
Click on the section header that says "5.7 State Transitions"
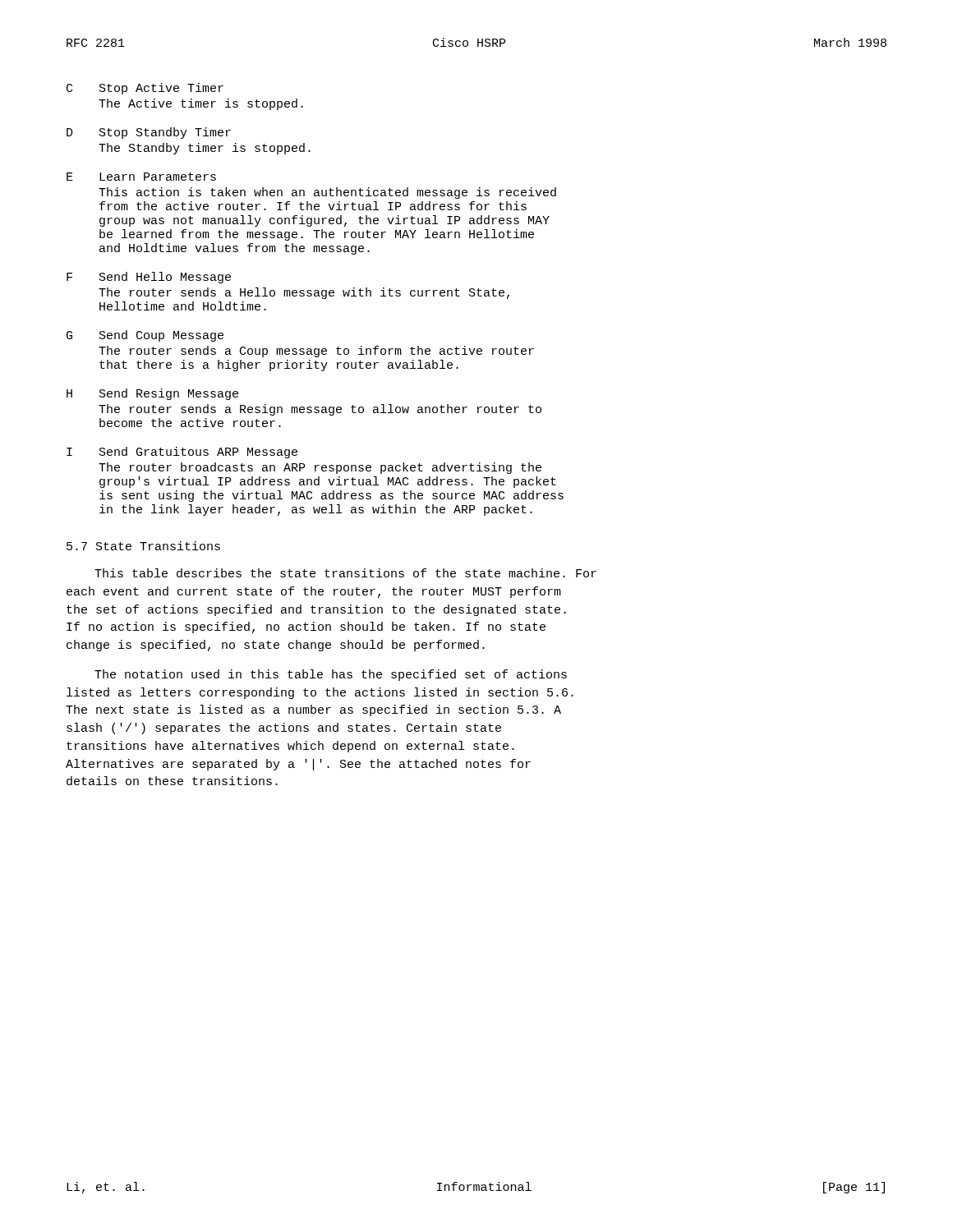(143, 547)
